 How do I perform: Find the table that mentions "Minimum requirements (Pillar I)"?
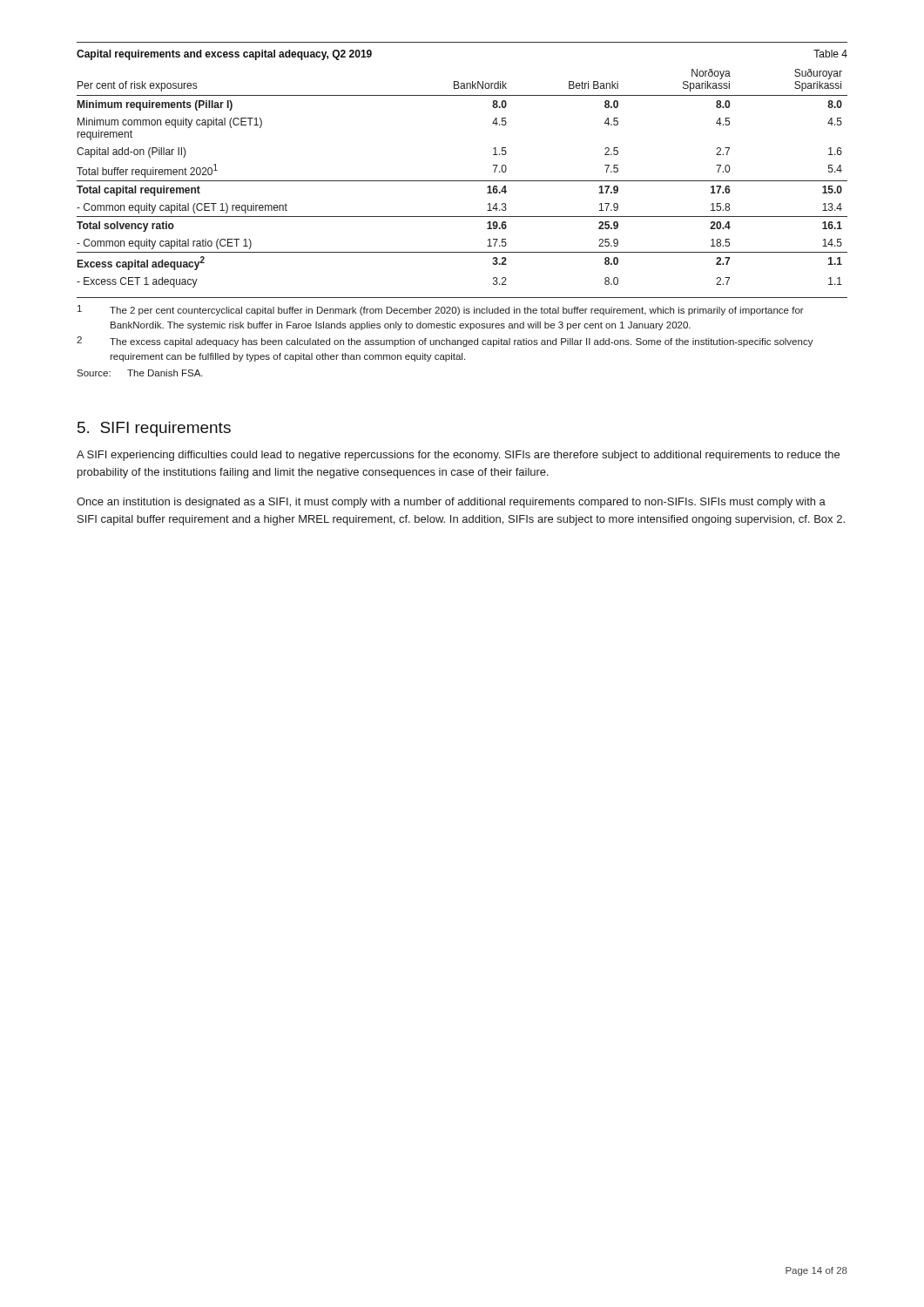click(x=462, y=166)
